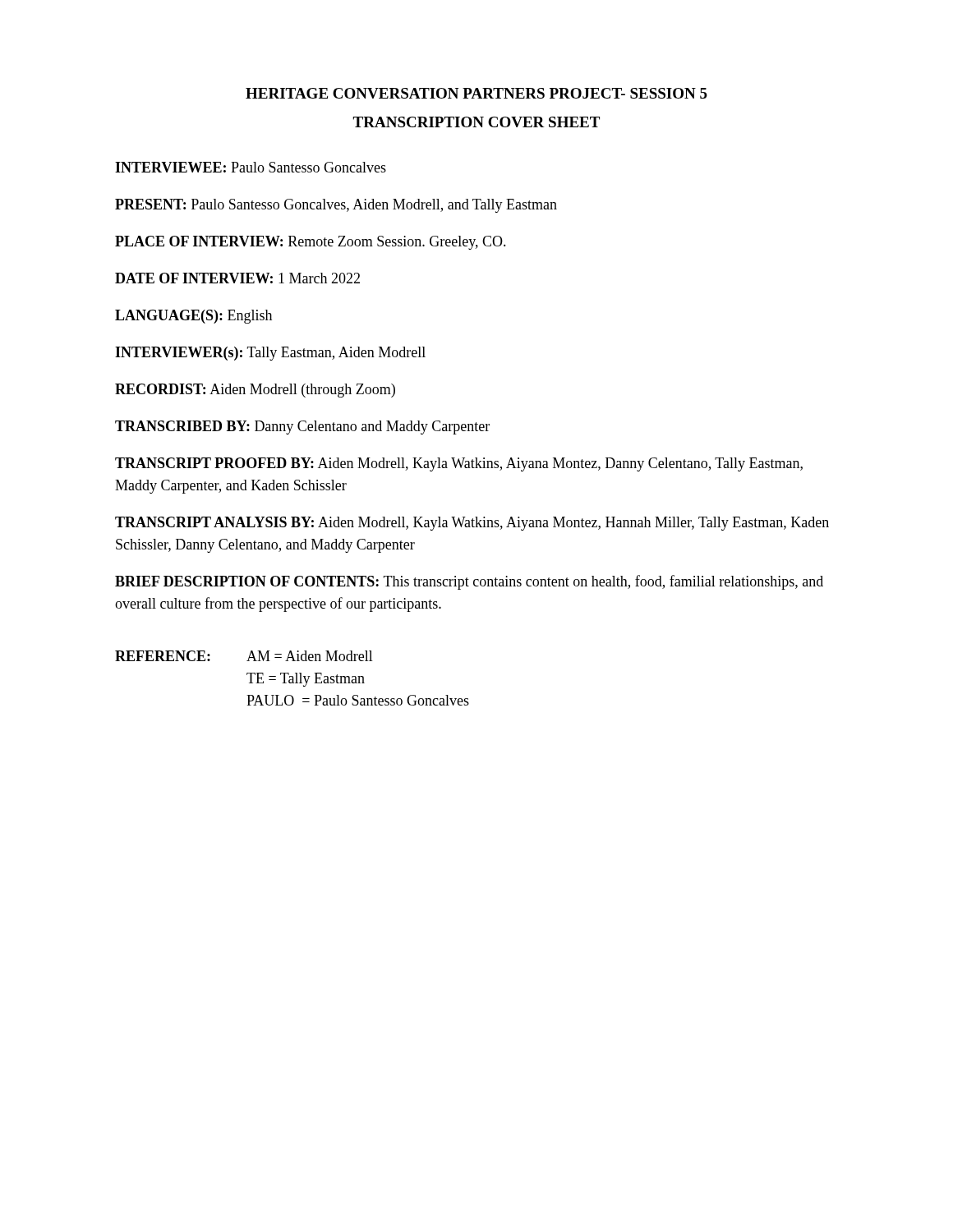
Task: Point to the passage starting "LANGUAGE(S): English"
Action: click(194, 315)
